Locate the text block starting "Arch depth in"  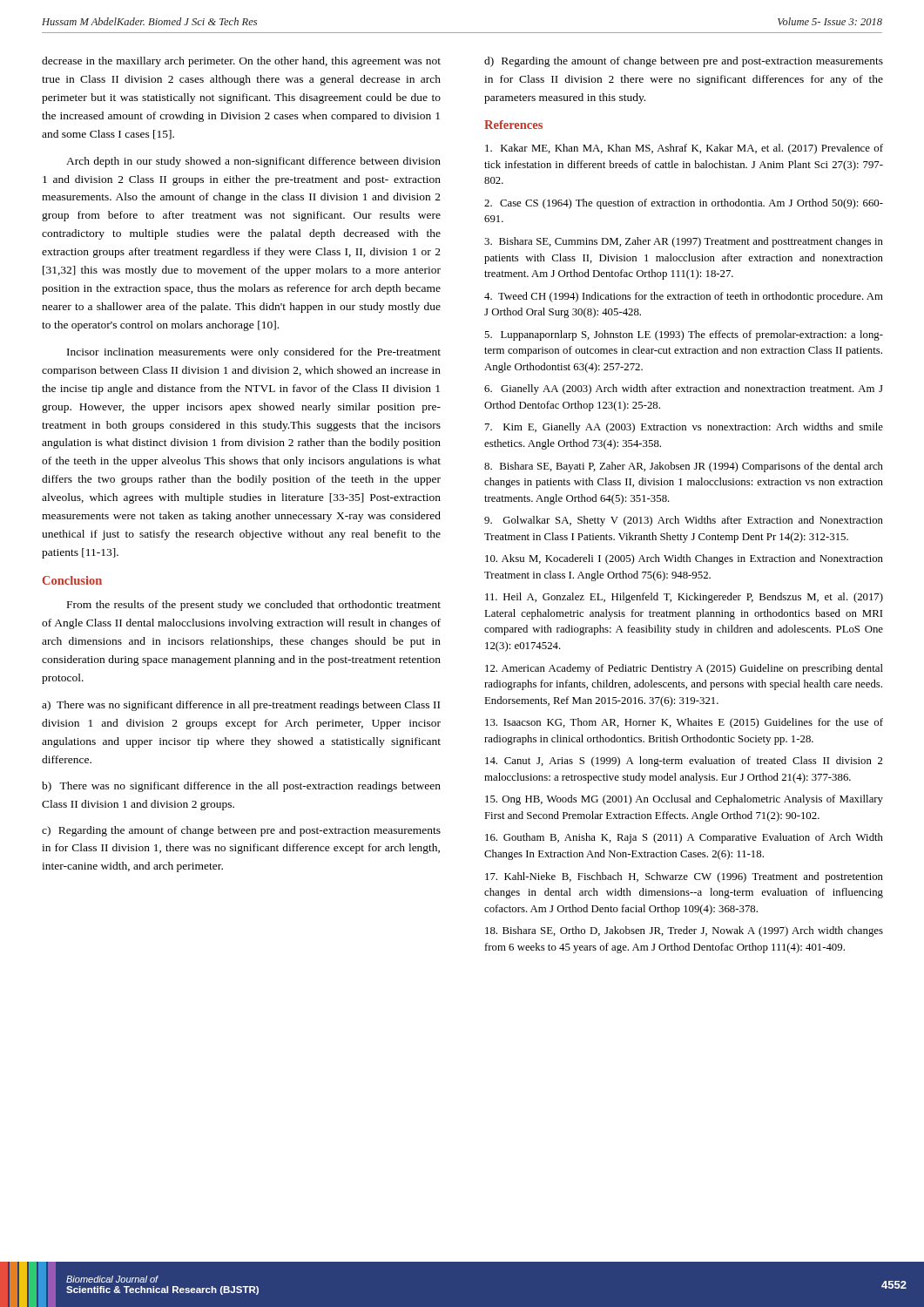coord(241,243)
